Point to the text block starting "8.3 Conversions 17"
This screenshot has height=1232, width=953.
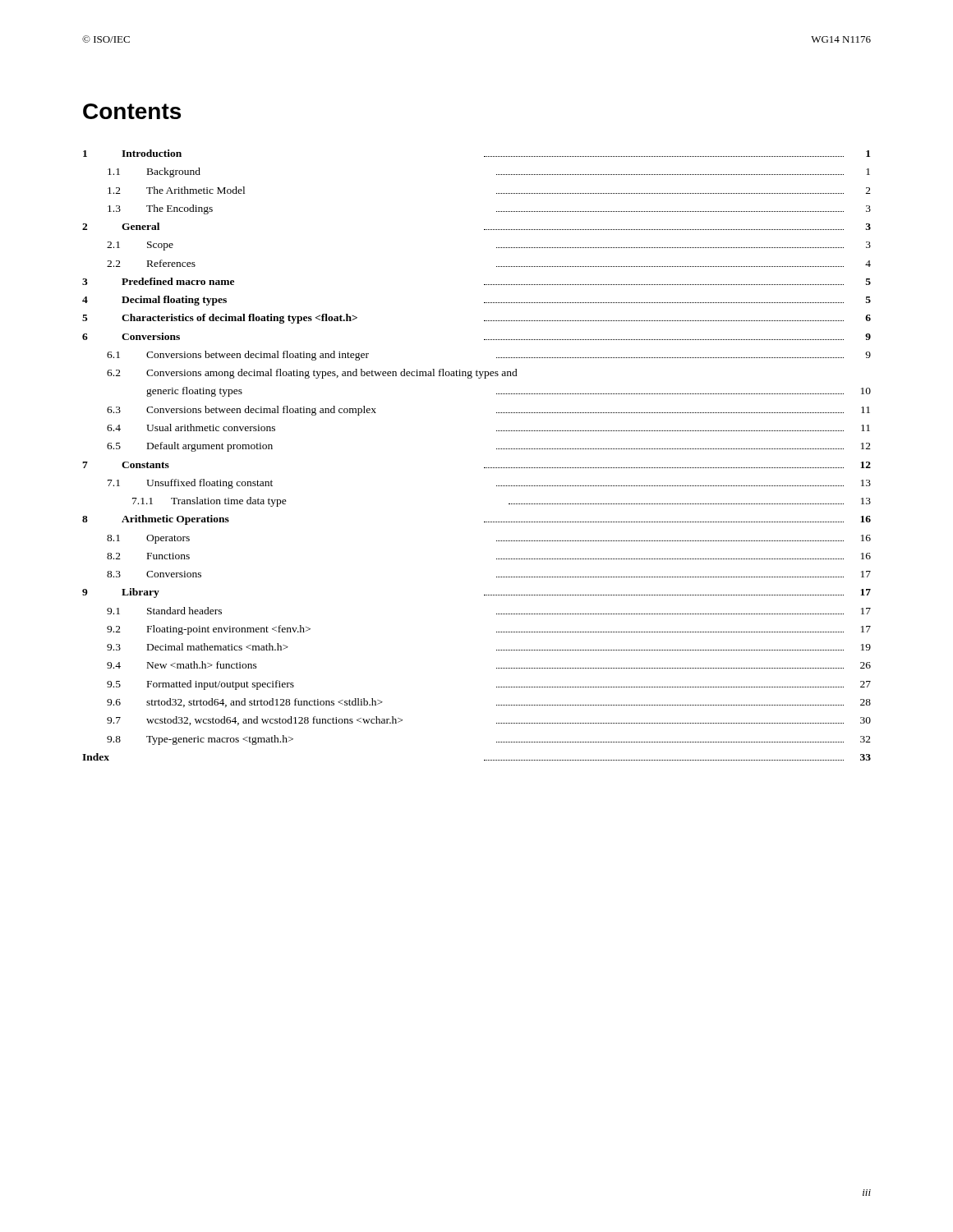tap(489, 574)
